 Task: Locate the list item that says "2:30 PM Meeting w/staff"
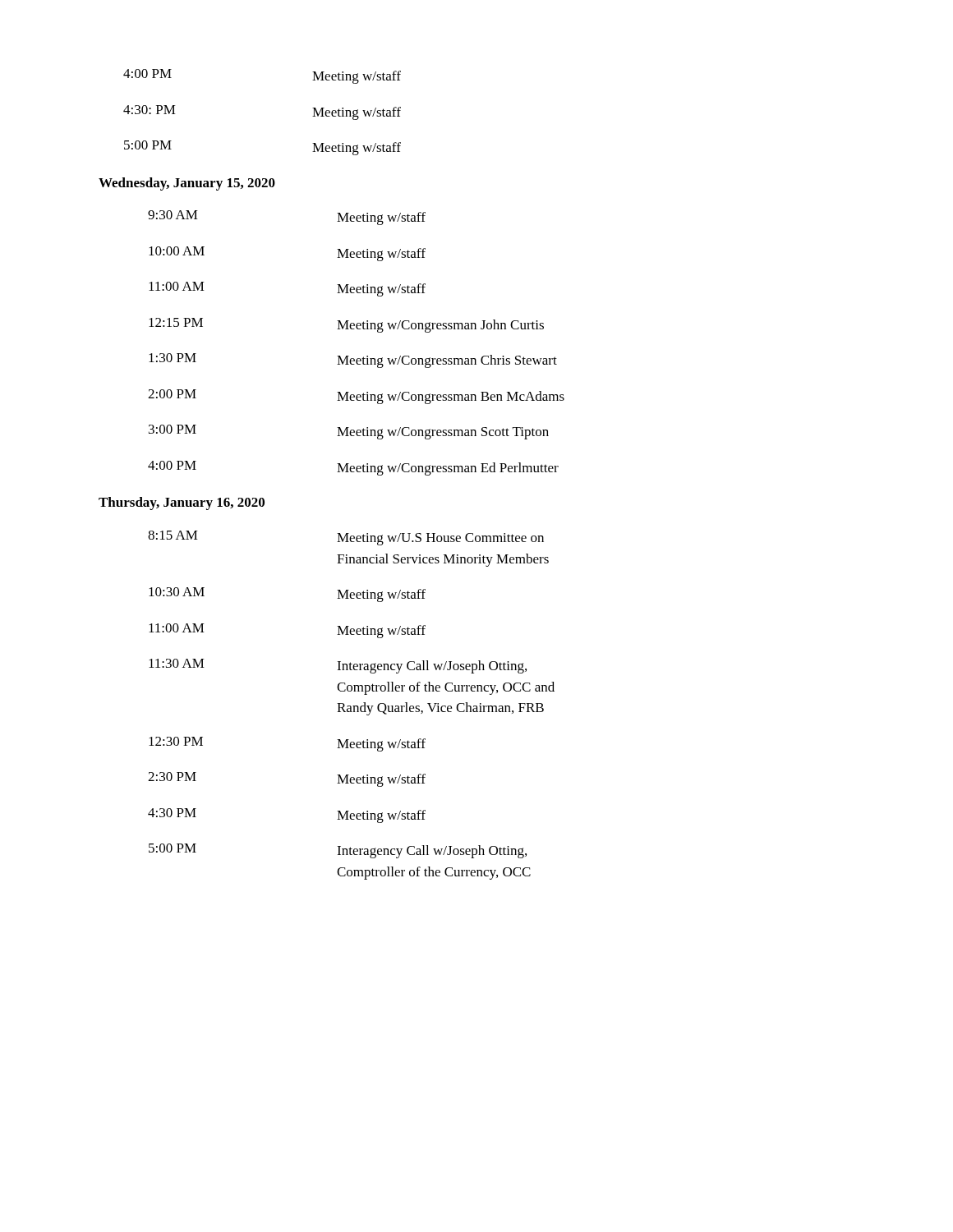(x=170, y=779)
